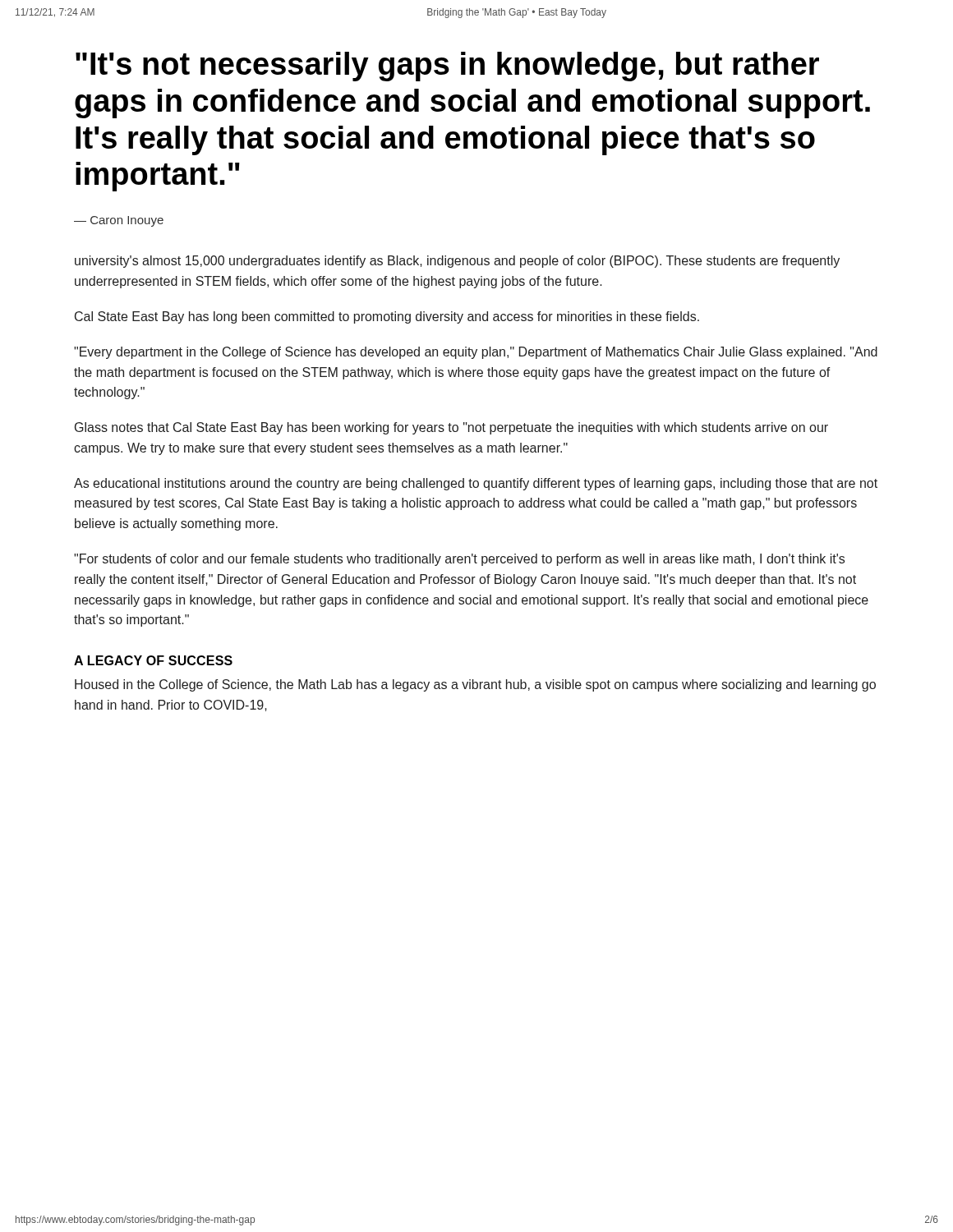Viewport: 953px width, 1232px height.
Task: Point to the block beginning "Glass notes that Cal State East Bay has"
Action: pyautogui.click(x=451, y=438)
